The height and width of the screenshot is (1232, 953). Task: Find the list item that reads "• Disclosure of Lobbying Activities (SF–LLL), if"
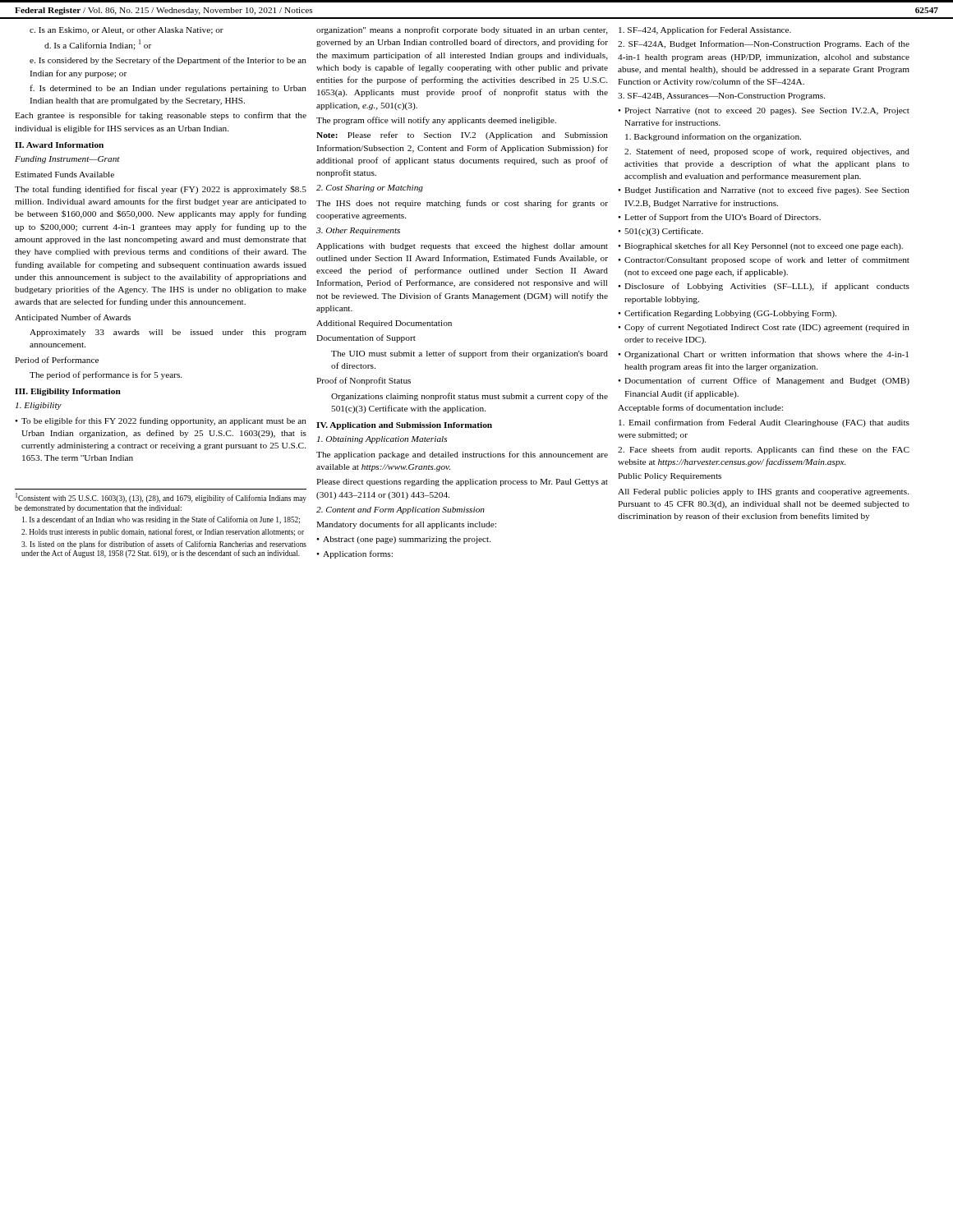tap(764, 293)
